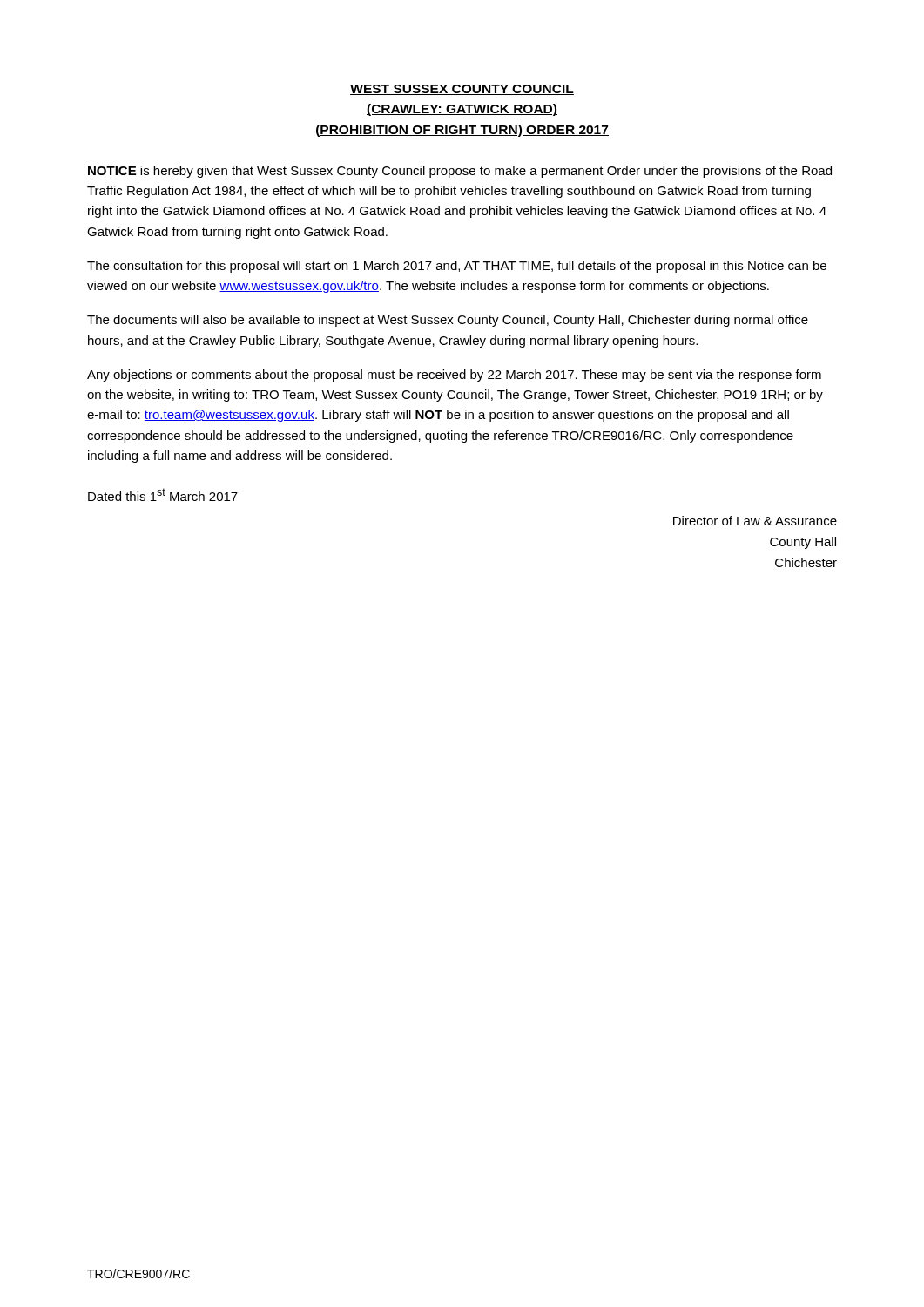The width and height of the screenshot is (924, 1307).
Task: Select the text block containing "The documents will also"
Action: pos(448,330)
